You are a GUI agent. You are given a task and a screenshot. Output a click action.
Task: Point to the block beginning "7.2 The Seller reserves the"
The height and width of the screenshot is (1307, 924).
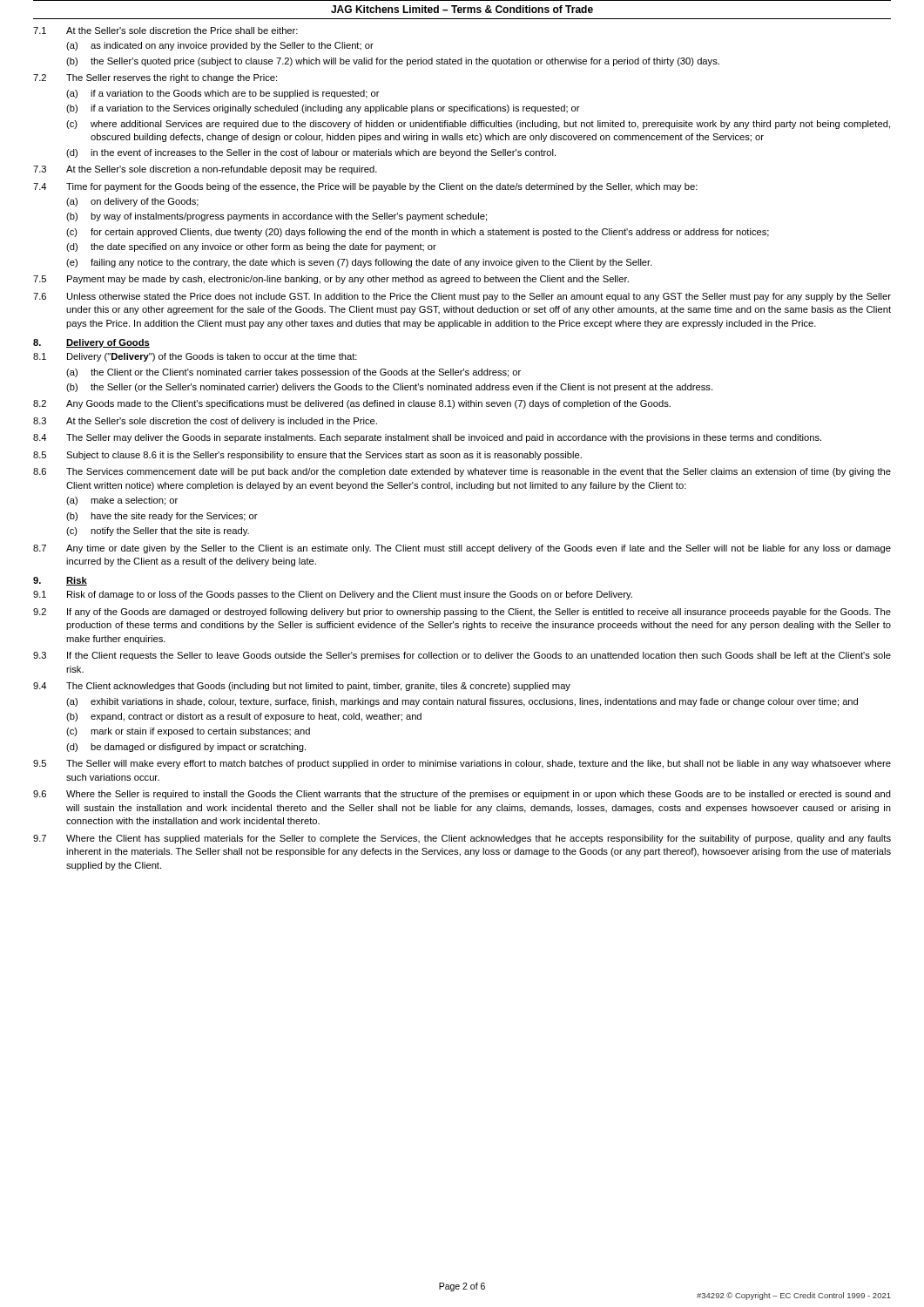pos(462,116)
